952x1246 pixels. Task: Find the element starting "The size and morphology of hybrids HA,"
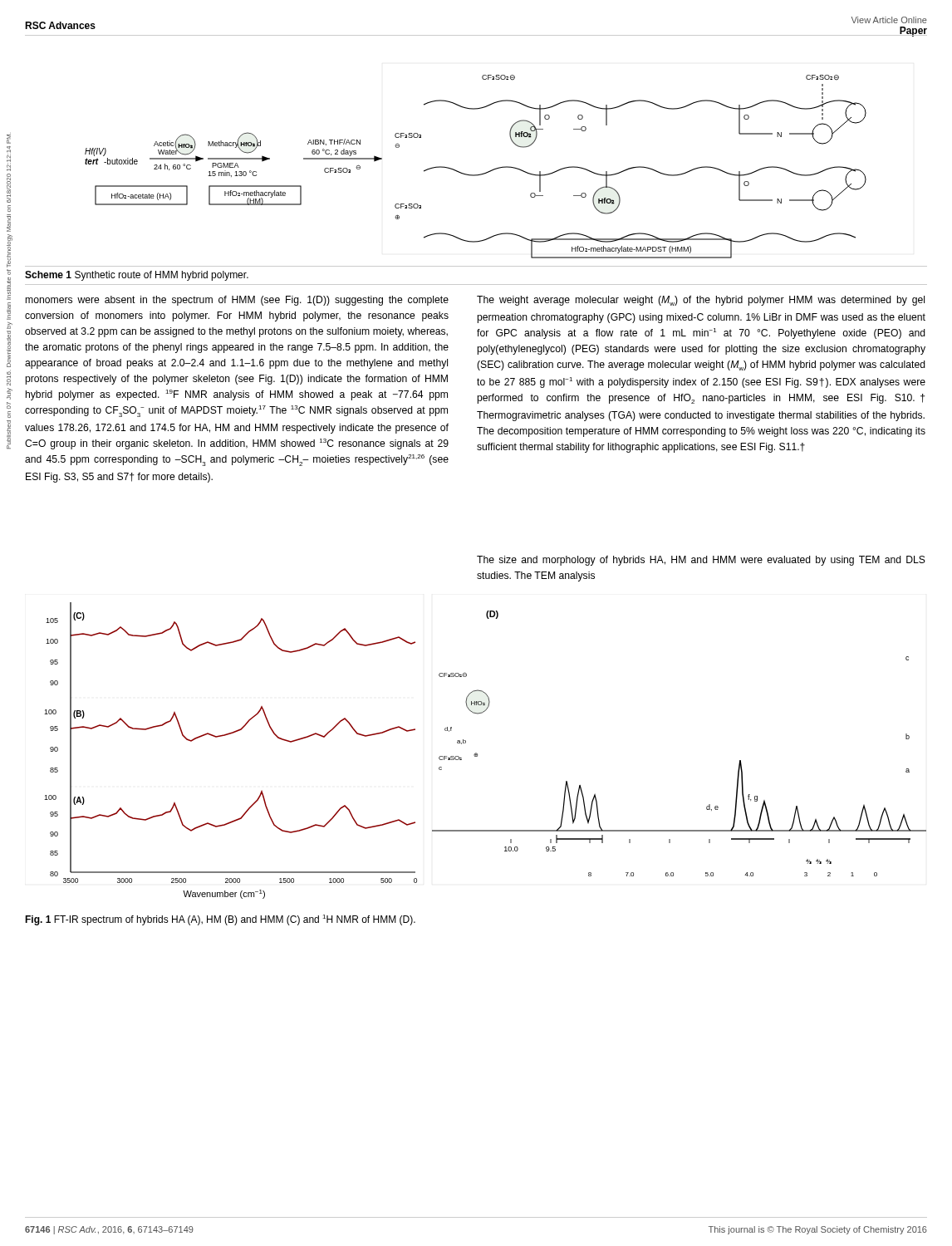pos(701,568)
